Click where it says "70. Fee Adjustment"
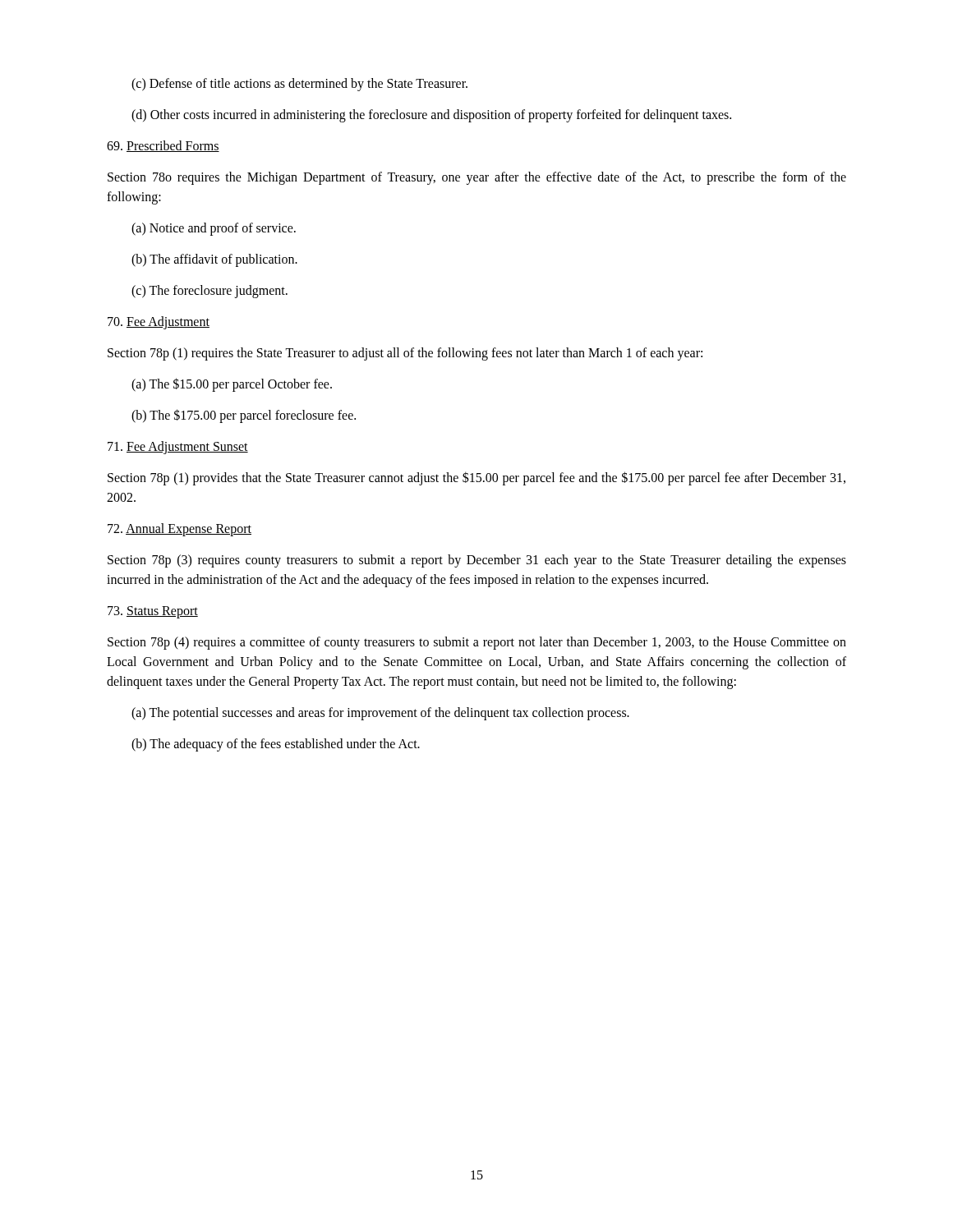This screenshot has width=953, height=1232. pyautogui.click(x=158, y=322)
